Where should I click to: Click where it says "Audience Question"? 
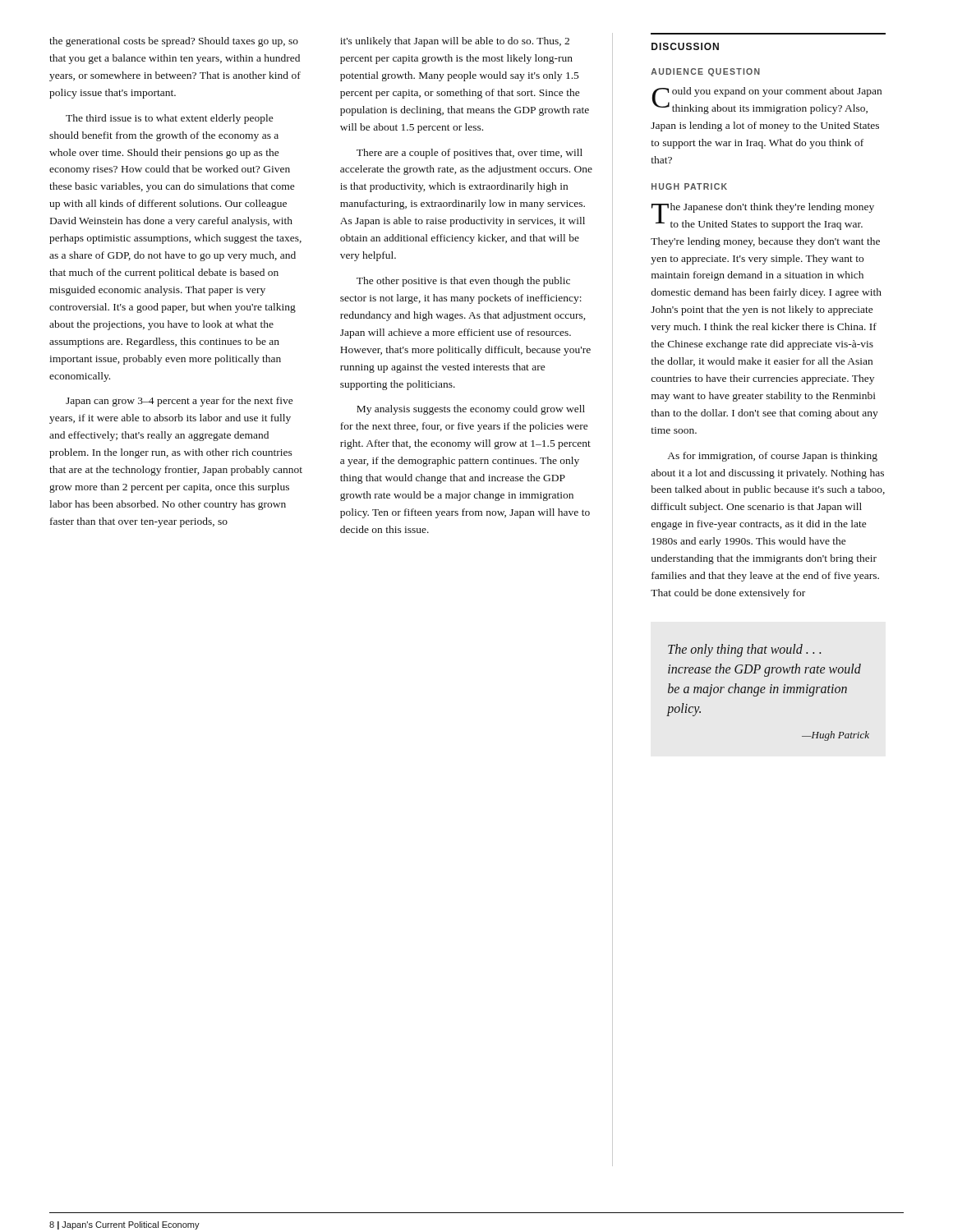(768, 71)
